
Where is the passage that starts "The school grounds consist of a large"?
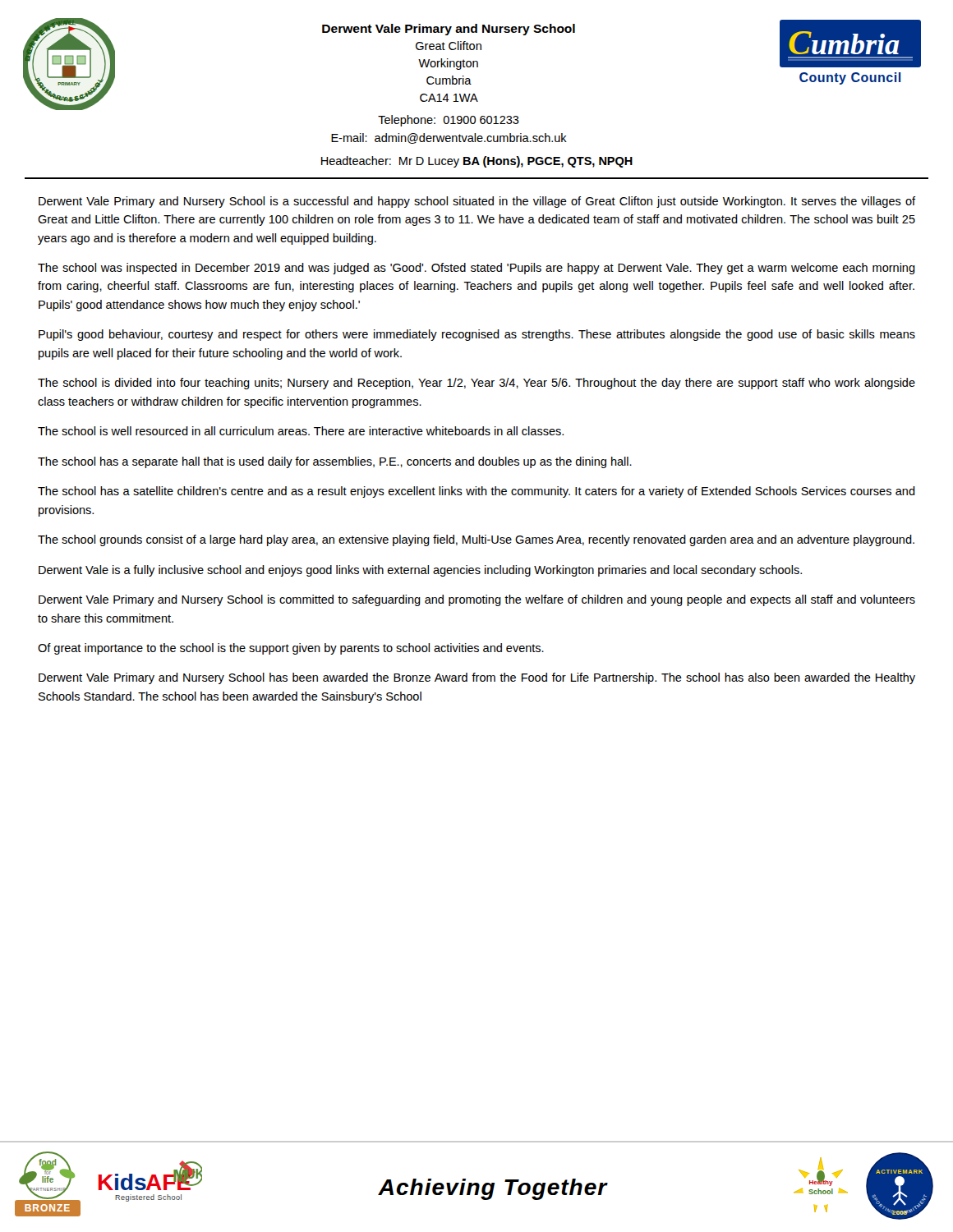(476, 540)
